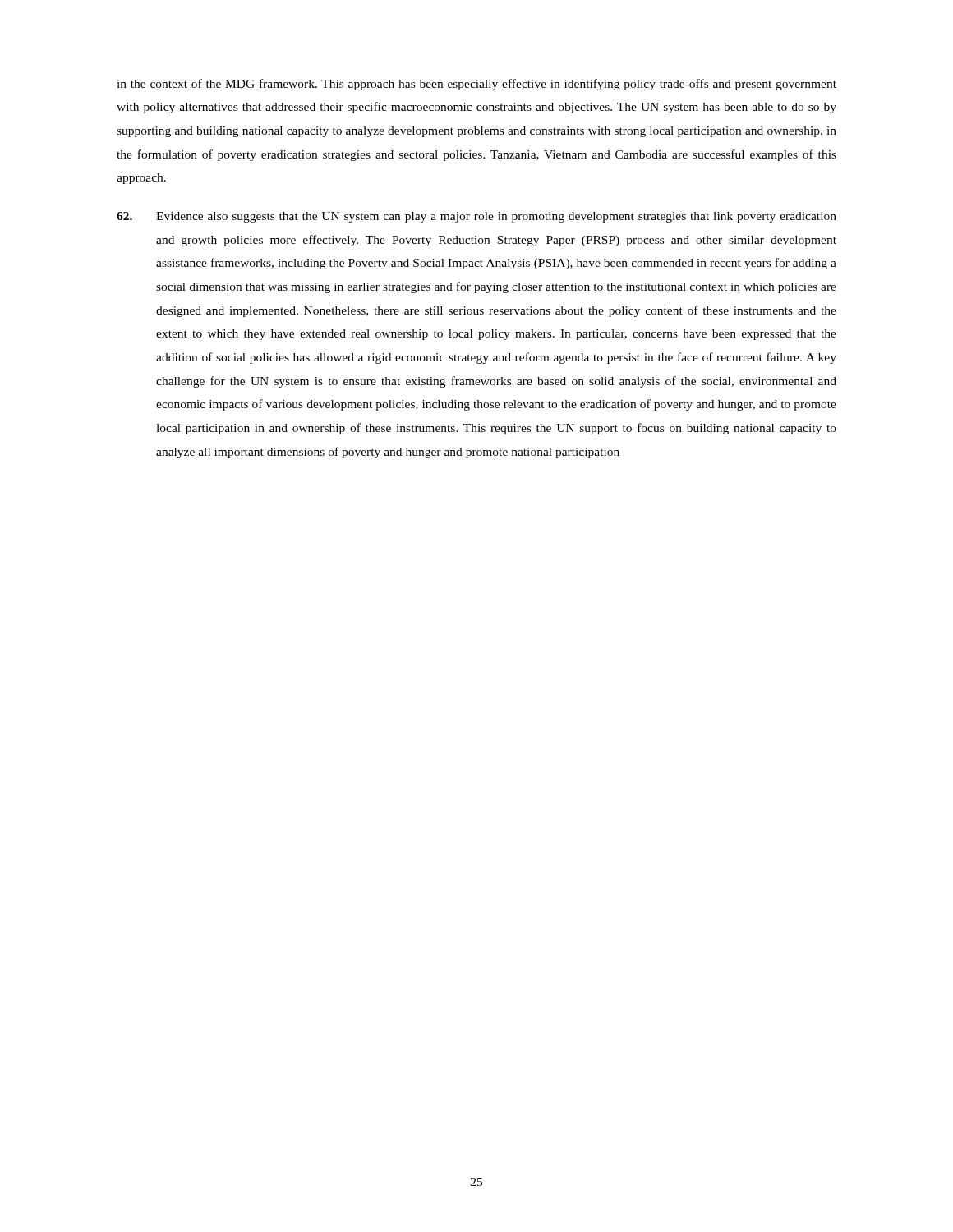Where is the passage that starts "in the context"?
The width and height of the screenshot is (953, 1232).
coord(476,131)
